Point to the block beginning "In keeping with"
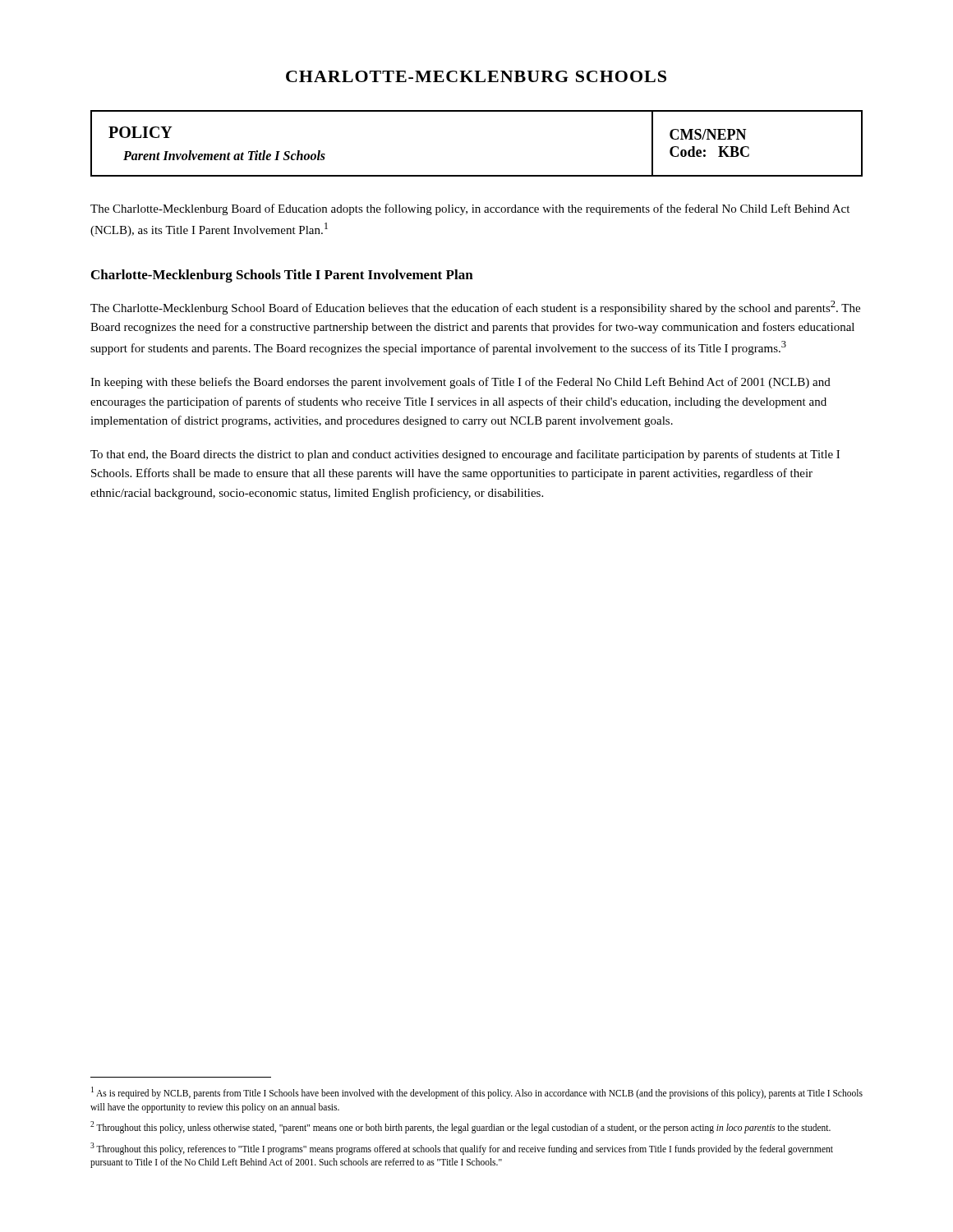This screenshot has height=1232, width=953. pos(460,401)
